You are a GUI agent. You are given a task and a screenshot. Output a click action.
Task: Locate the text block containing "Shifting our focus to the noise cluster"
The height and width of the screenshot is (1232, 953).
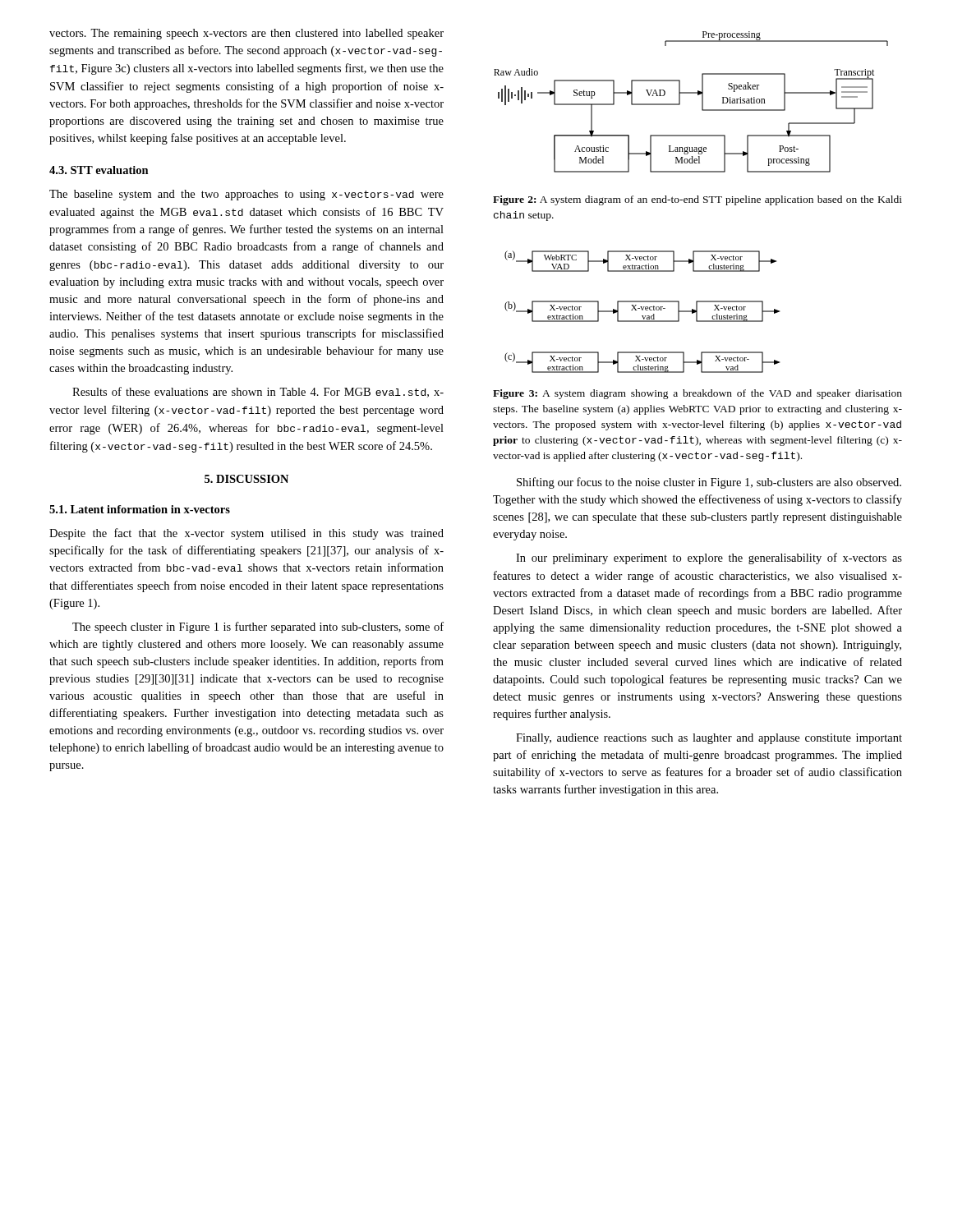[x=698, y=636]
